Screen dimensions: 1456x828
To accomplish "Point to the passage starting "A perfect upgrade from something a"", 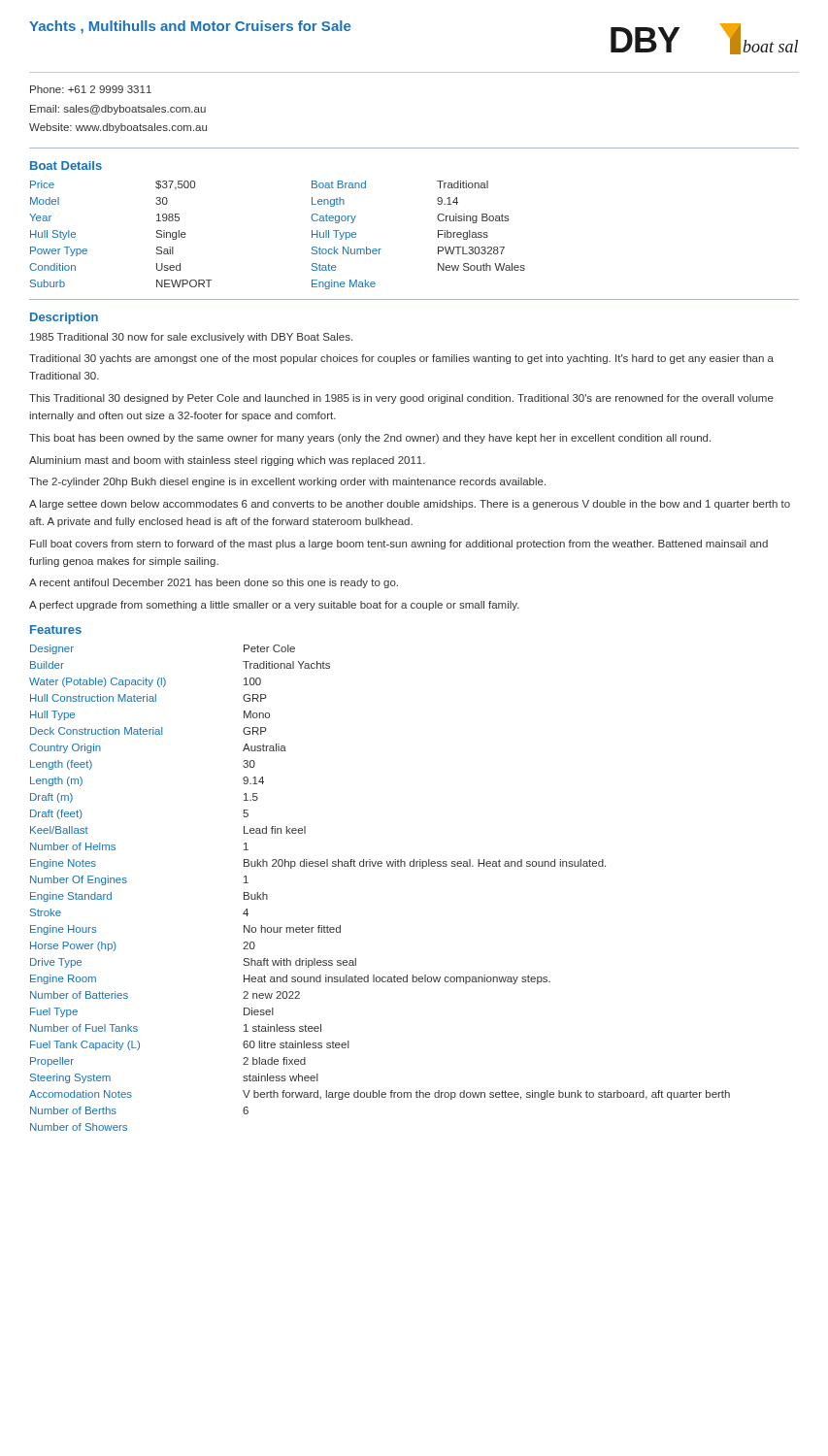I will tap(274, 605).
